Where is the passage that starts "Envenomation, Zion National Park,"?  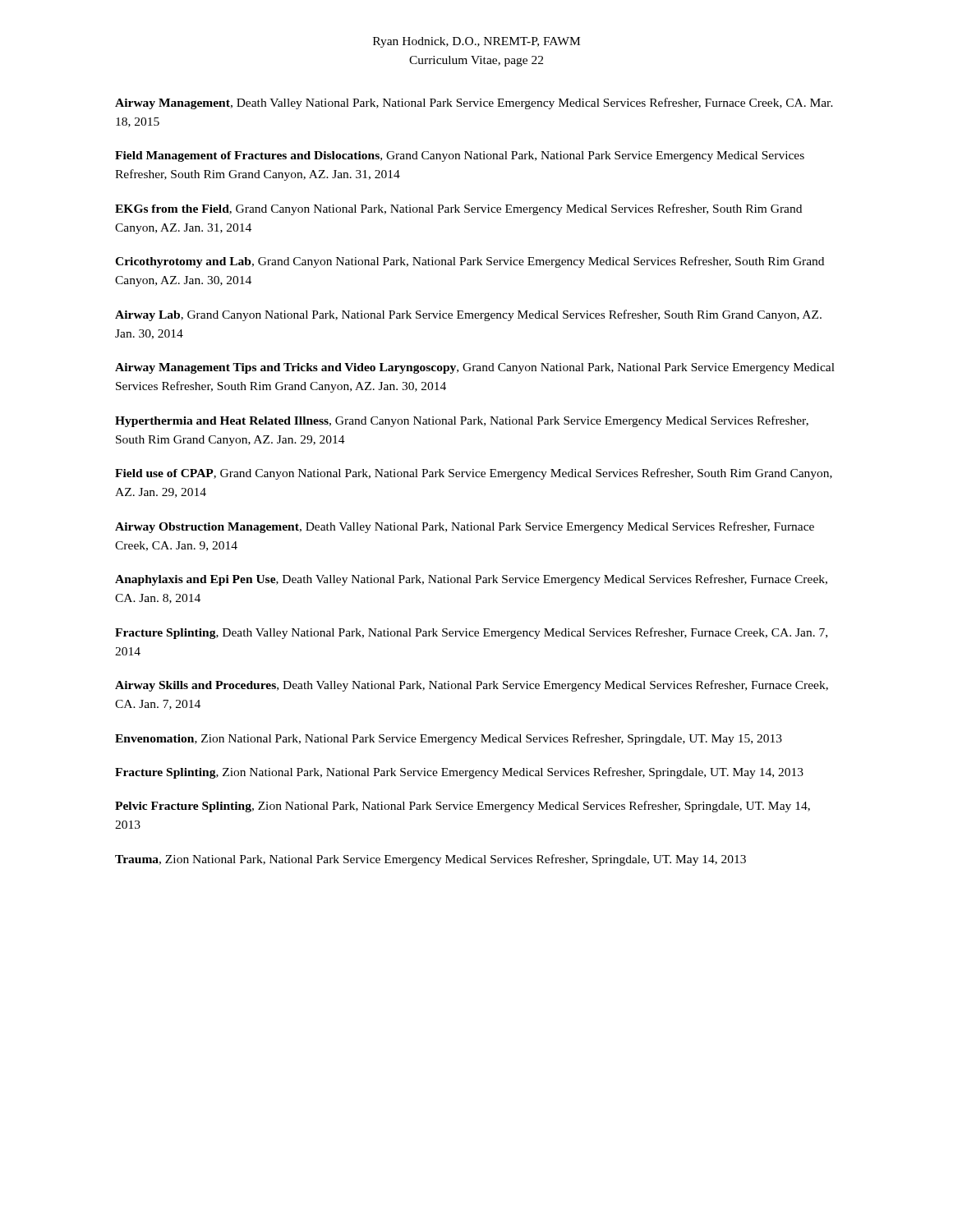(449, 738)
